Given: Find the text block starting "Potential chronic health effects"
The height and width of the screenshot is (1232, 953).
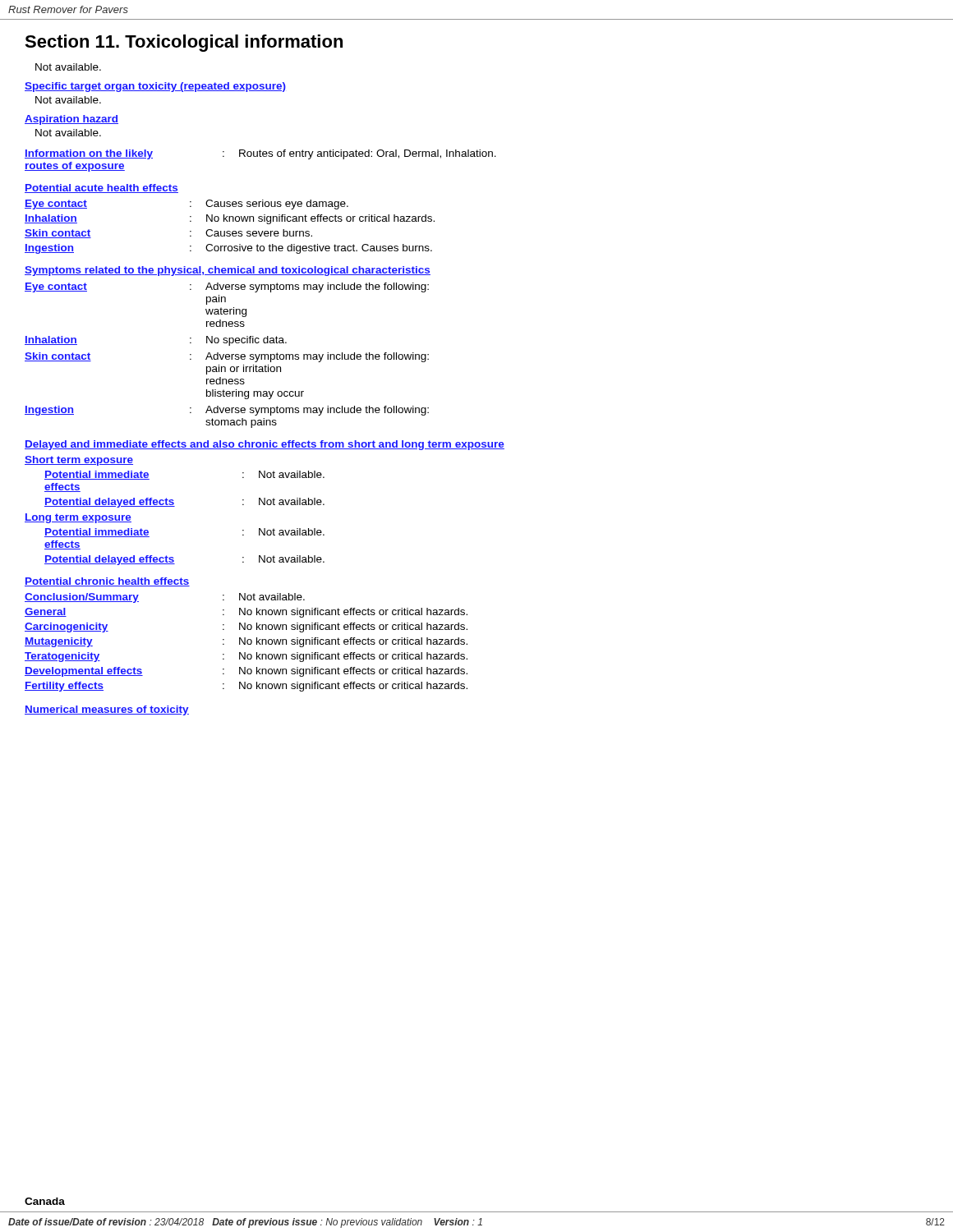Looking at the screenshot, I should (107, 582).
